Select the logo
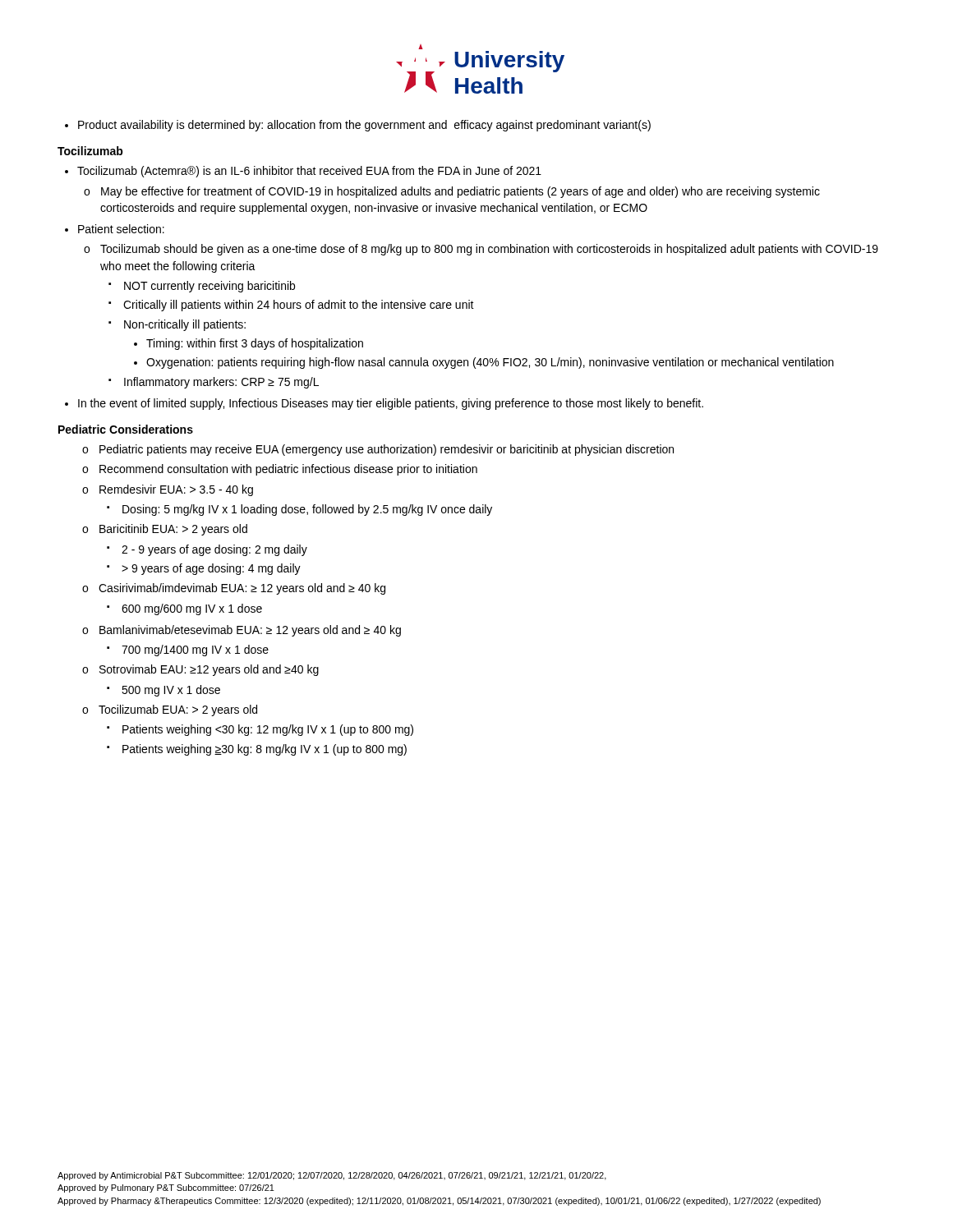 [x=476, y=70]
